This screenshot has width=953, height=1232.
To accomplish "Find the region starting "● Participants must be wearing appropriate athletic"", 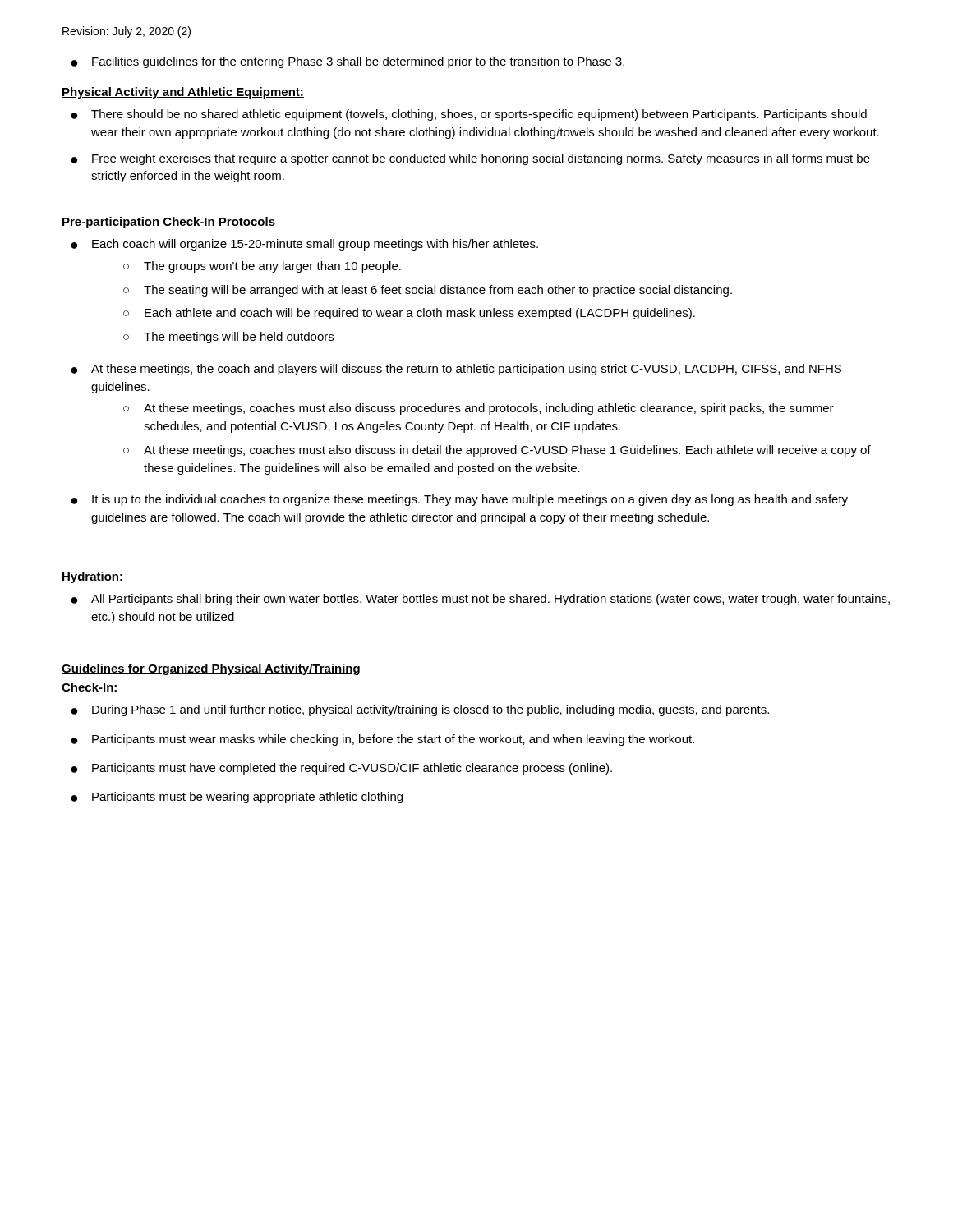I will pyautogui.click(x=237, y=798).
